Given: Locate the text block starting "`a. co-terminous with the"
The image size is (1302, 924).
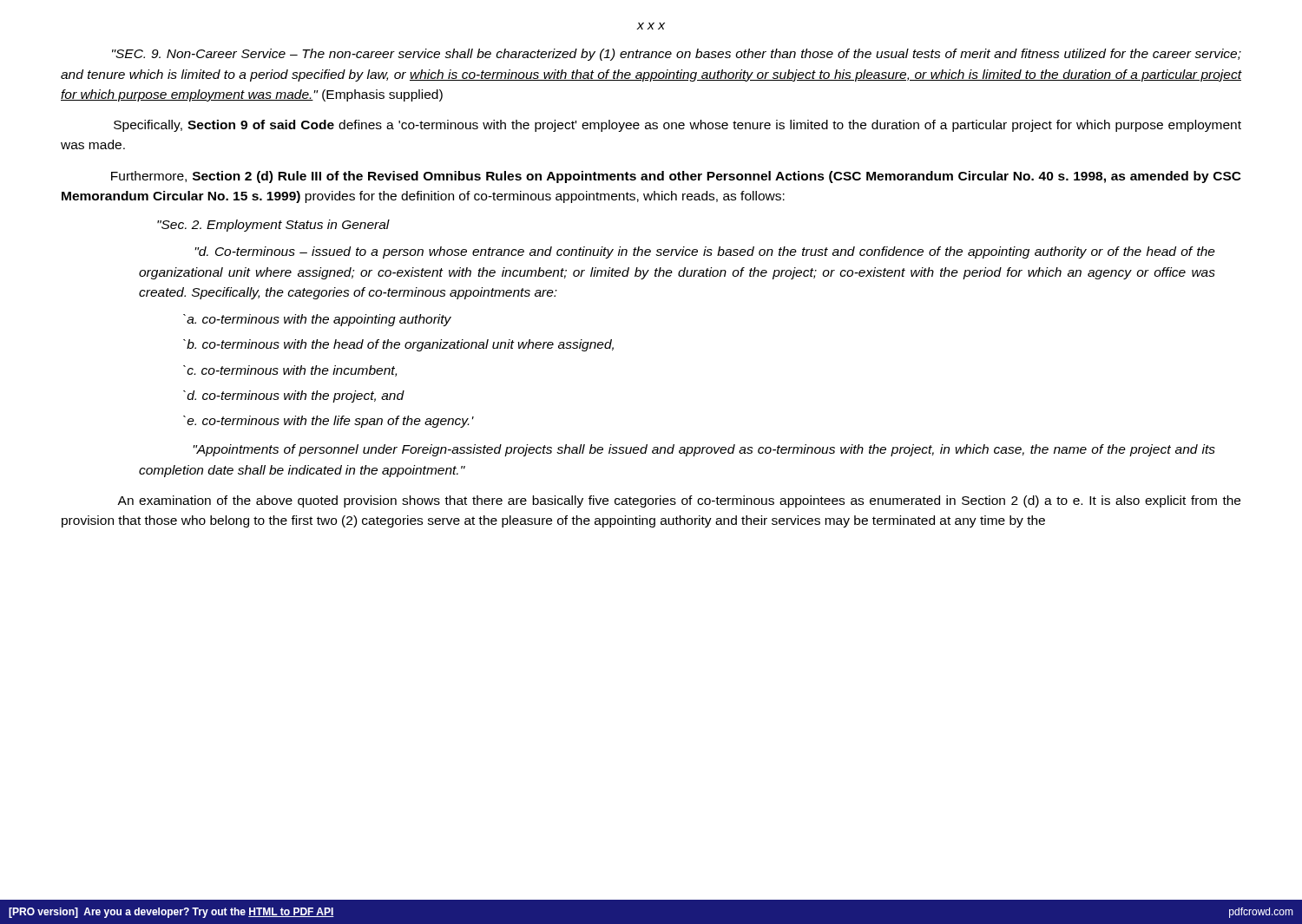Looking at the screenshot, I should pos(317,319).
